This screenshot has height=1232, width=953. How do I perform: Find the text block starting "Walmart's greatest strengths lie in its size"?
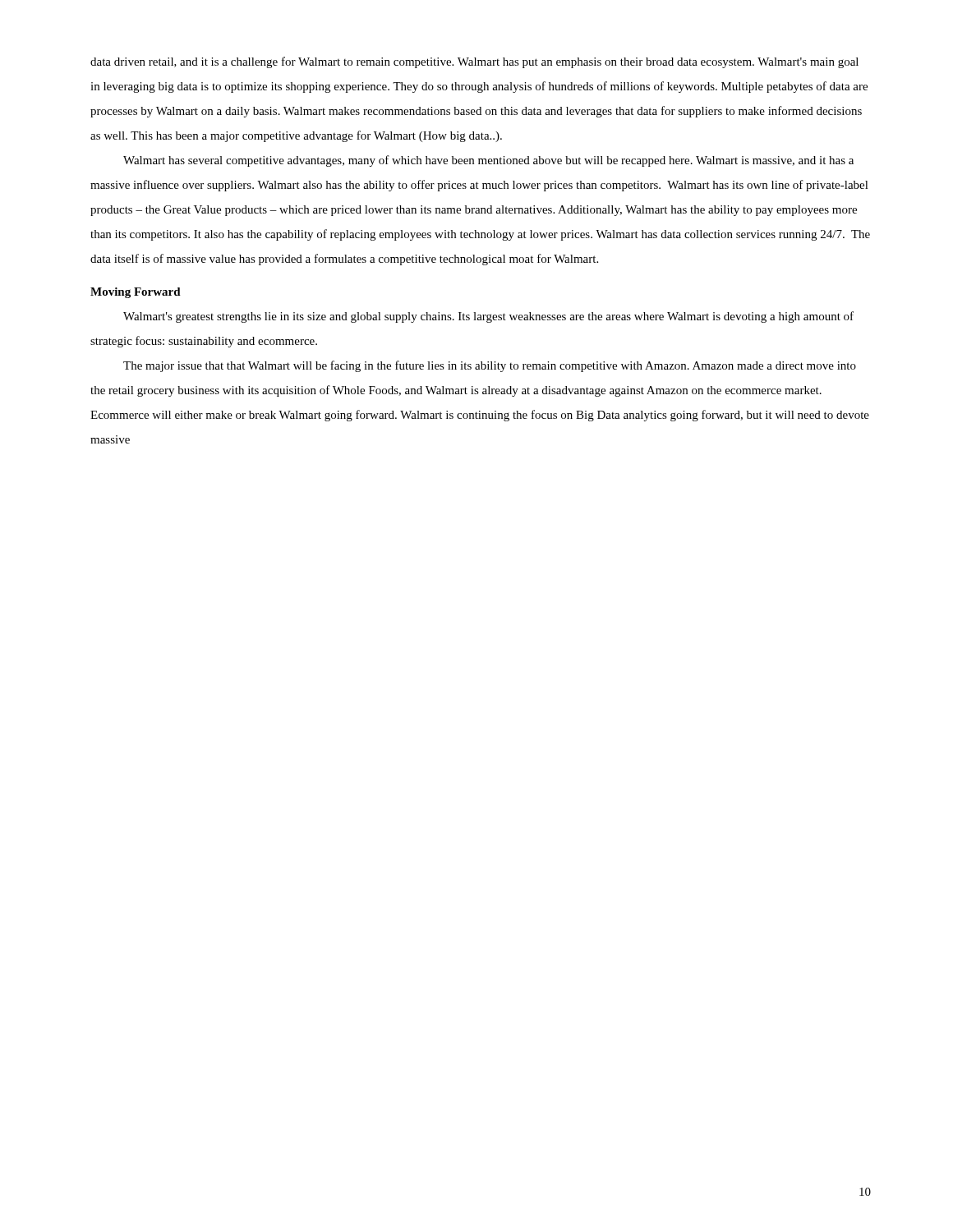point(472,329)
